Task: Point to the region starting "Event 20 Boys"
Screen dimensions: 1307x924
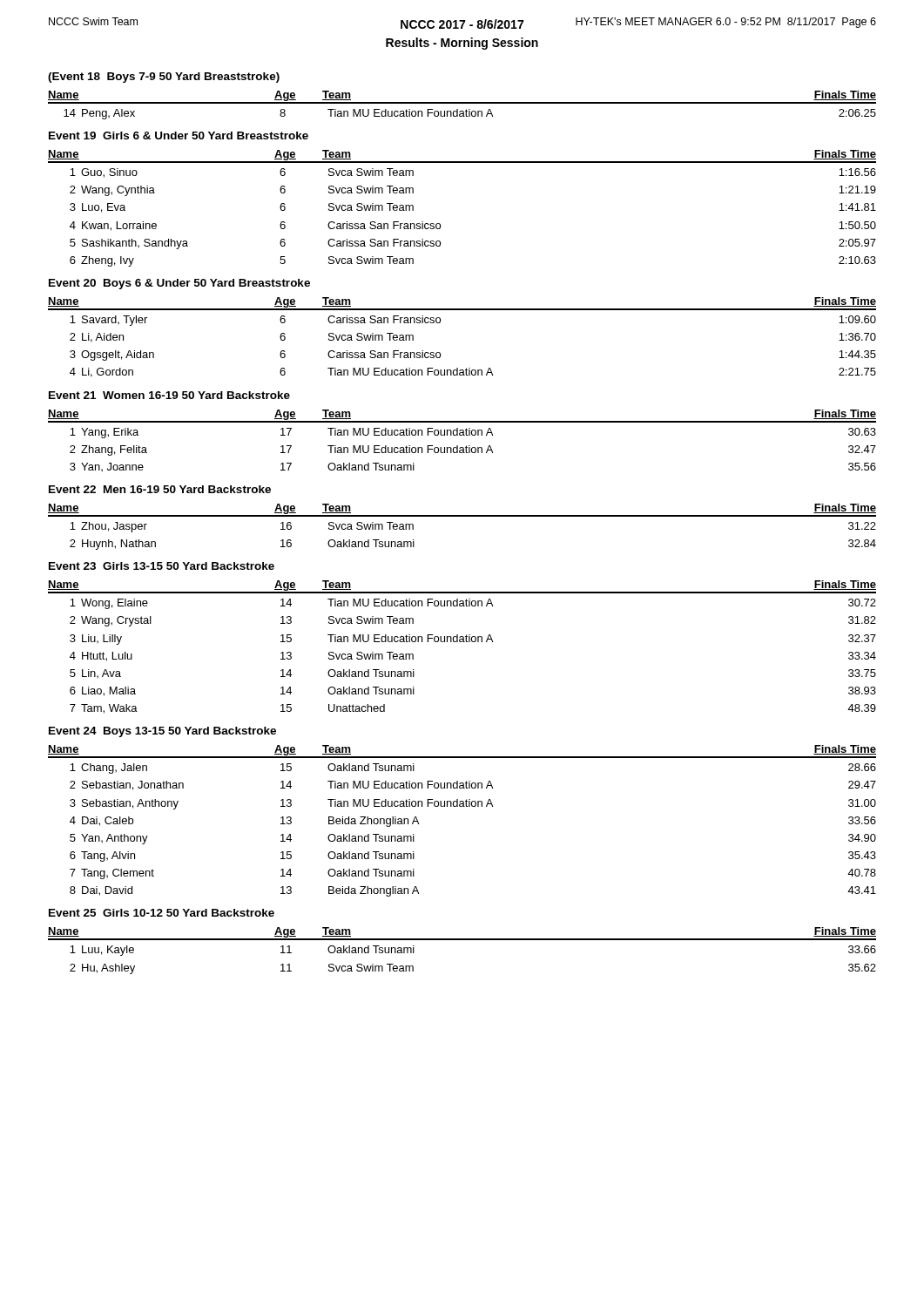Action: (179, 283)
